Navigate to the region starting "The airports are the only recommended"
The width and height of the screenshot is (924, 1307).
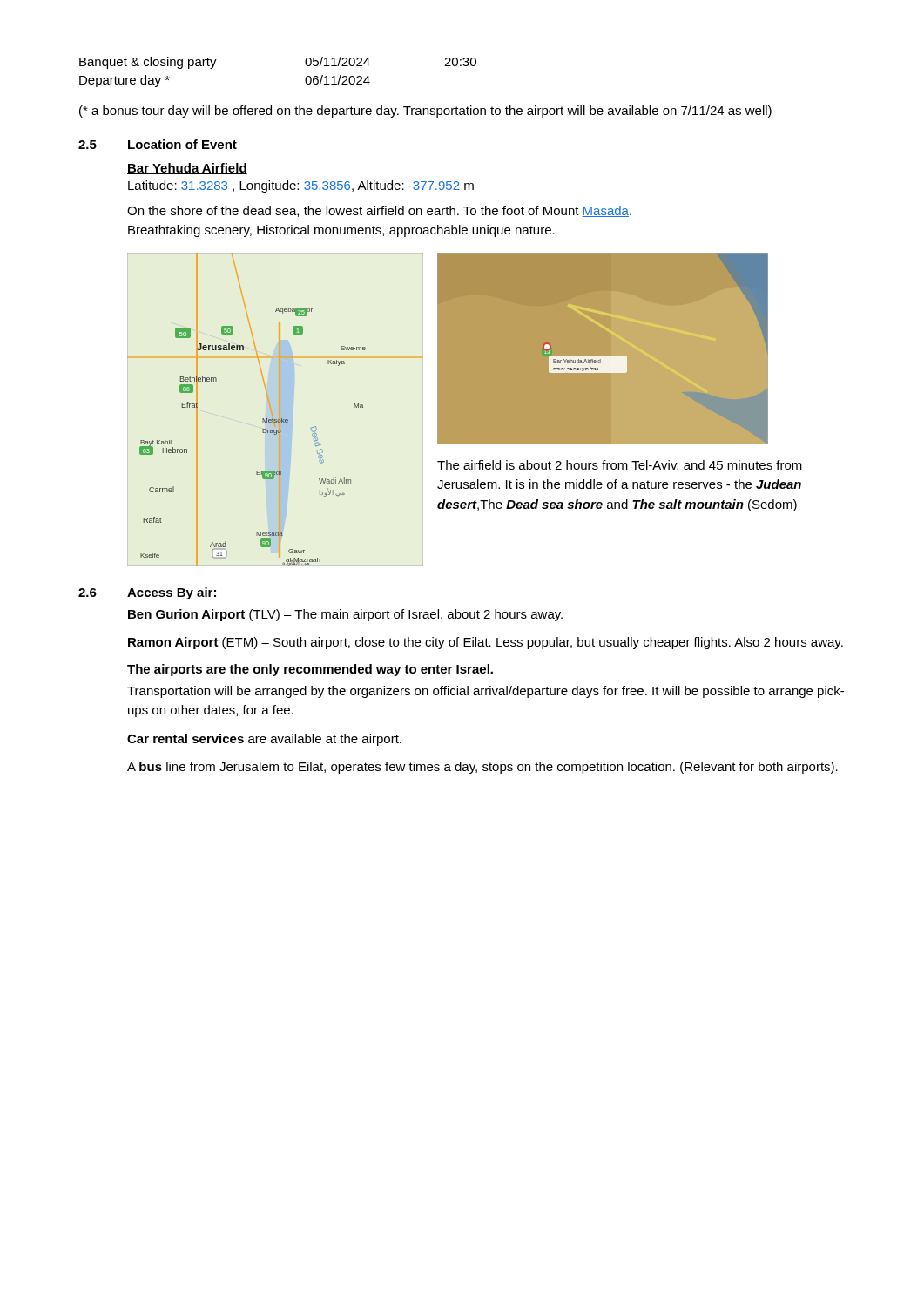click(310, 668)
